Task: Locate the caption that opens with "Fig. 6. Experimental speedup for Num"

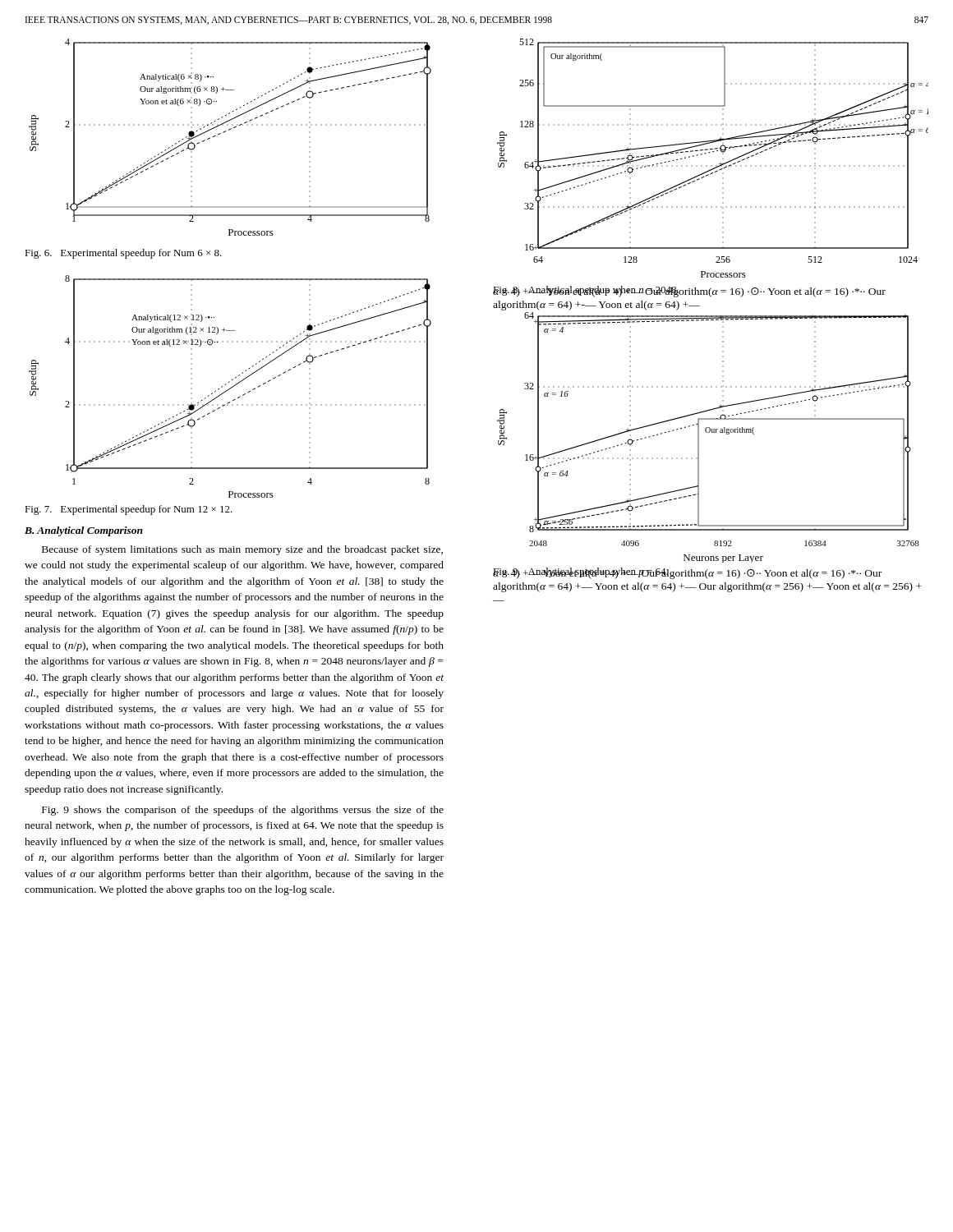Action: pyautogui.click(x=123, y=253)
